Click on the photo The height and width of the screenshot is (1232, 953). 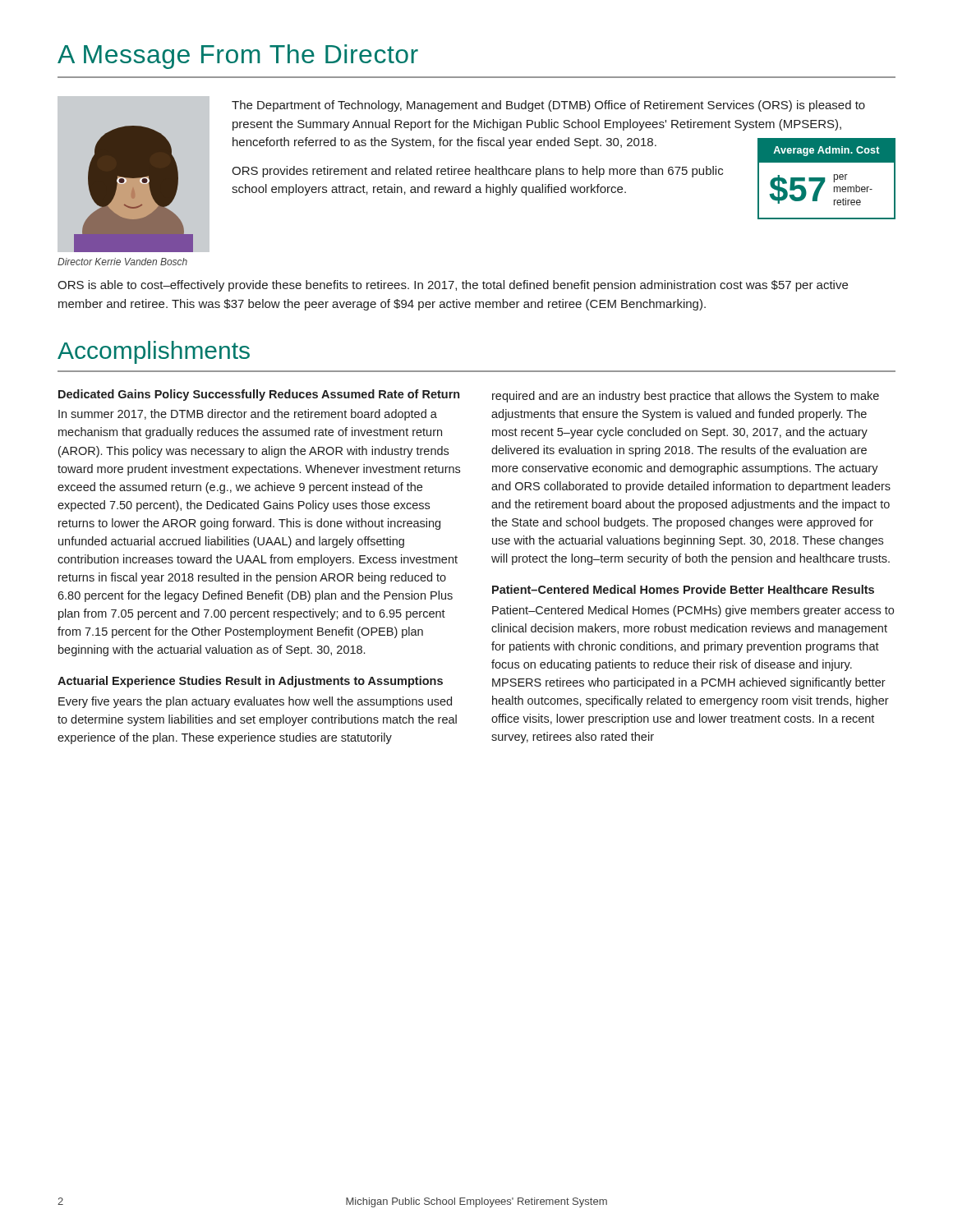(136, 174)
